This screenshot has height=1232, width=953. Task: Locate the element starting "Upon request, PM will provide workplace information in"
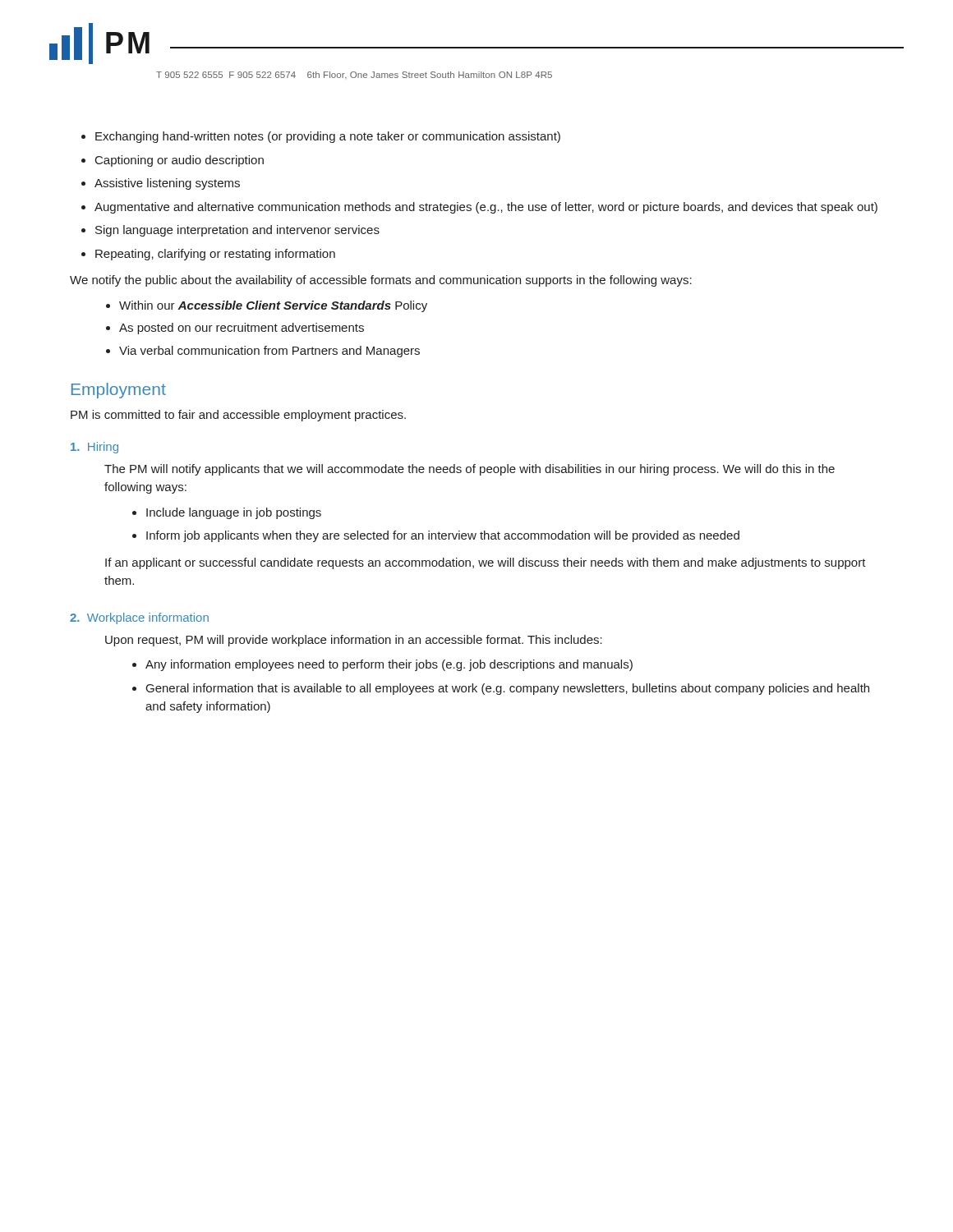[x=354, y=639]
